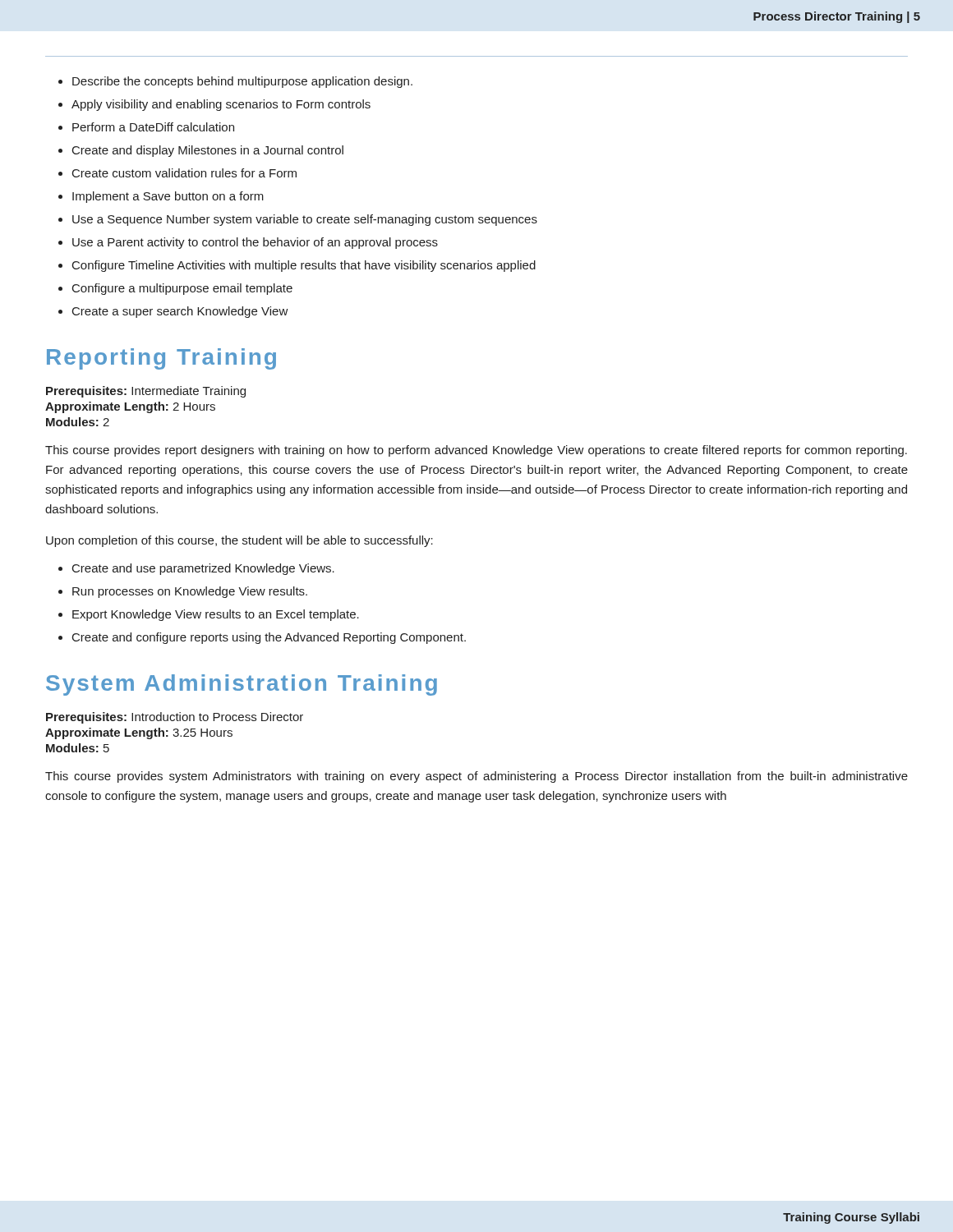Image resolution: width=953 pixels, height=1232 pixels.
Task: Select the region starting "Upon completion of"
Action: coord(239,540)
